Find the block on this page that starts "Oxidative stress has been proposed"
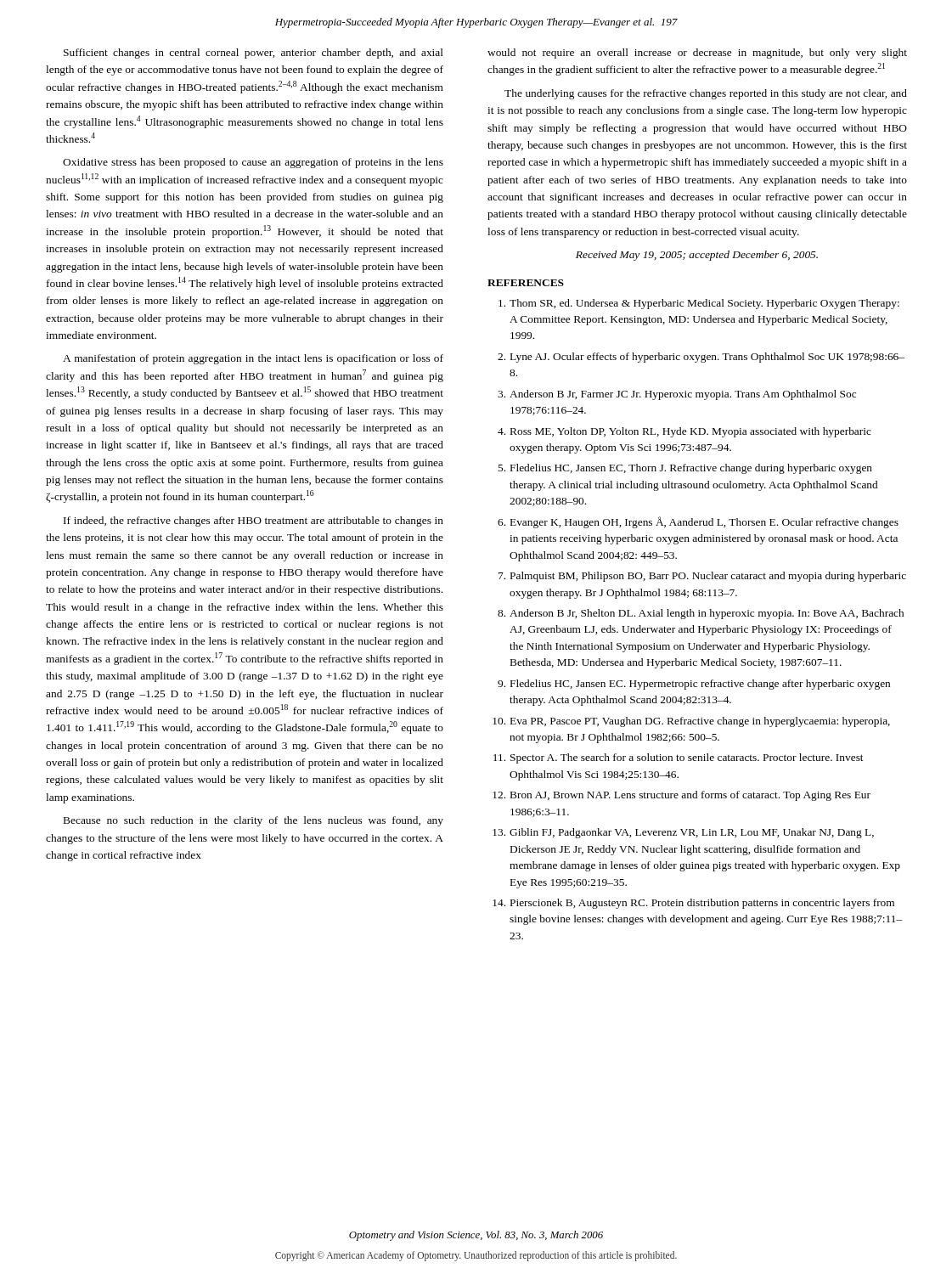This screenshot has height=1274, width=952. click(x=245, y=249)
